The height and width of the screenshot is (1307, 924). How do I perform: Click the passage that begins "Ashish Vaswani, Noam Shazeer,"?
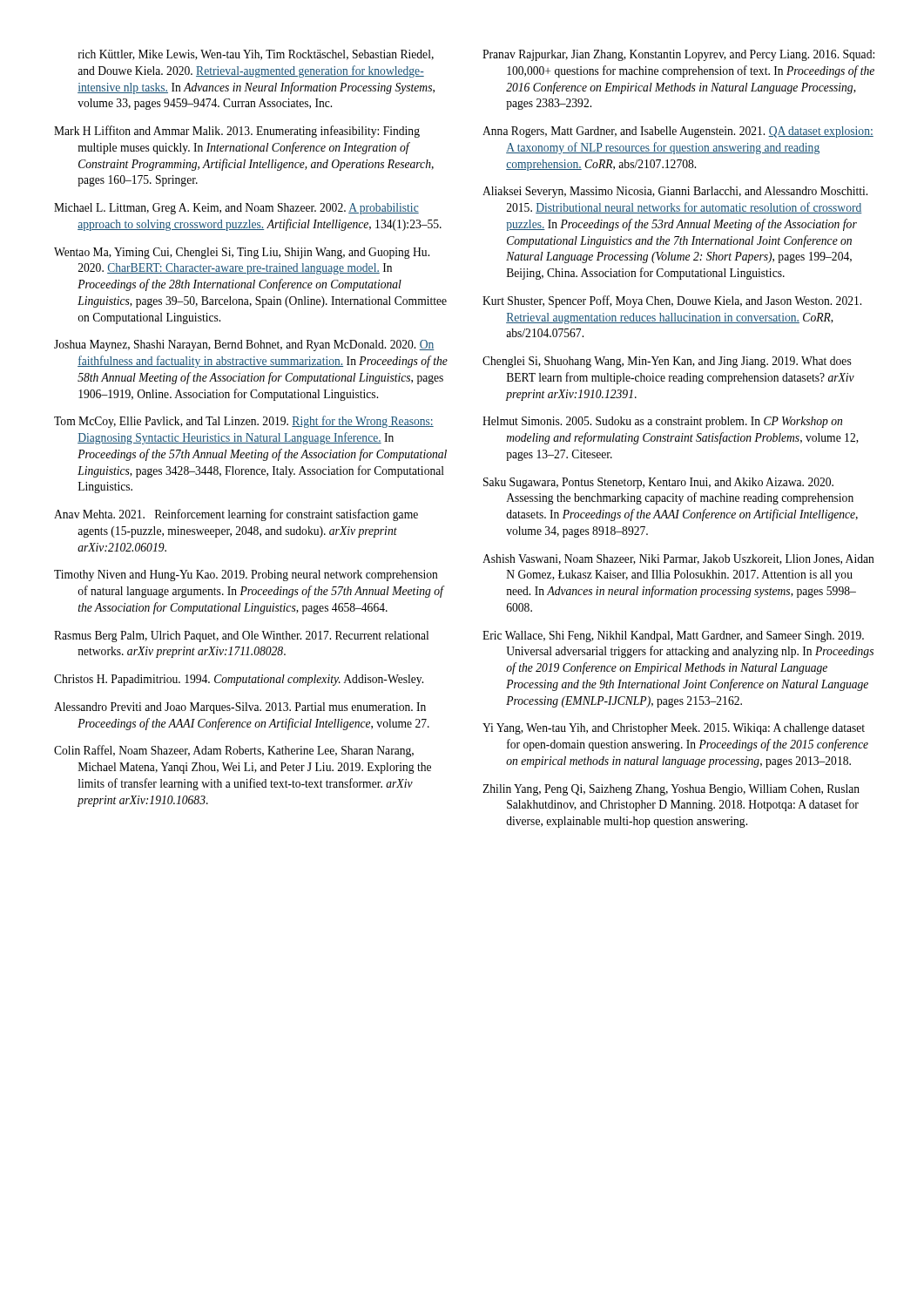(x=680, y=584)
